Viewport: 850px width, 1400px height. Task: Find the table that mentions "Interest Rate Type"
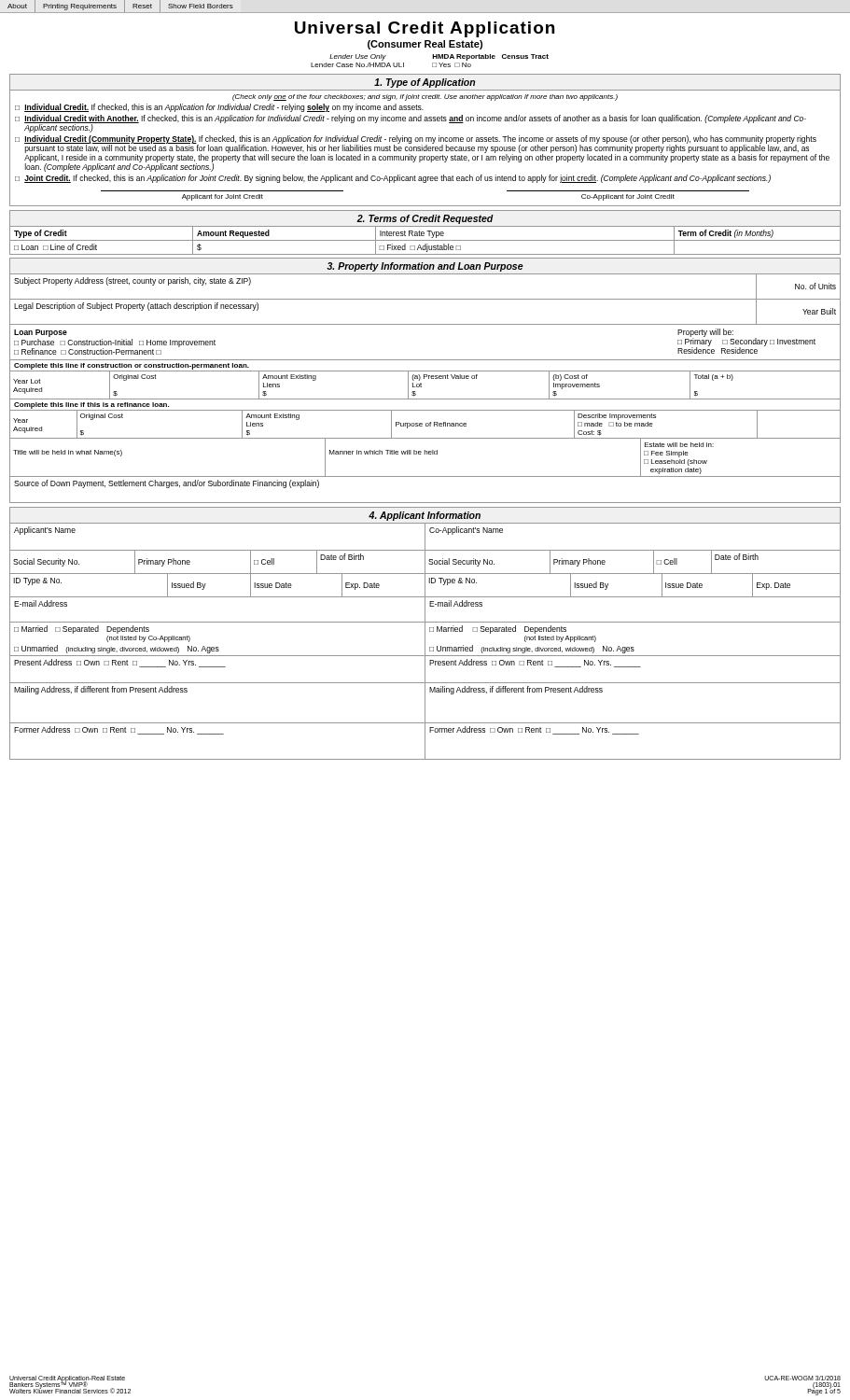425,240
